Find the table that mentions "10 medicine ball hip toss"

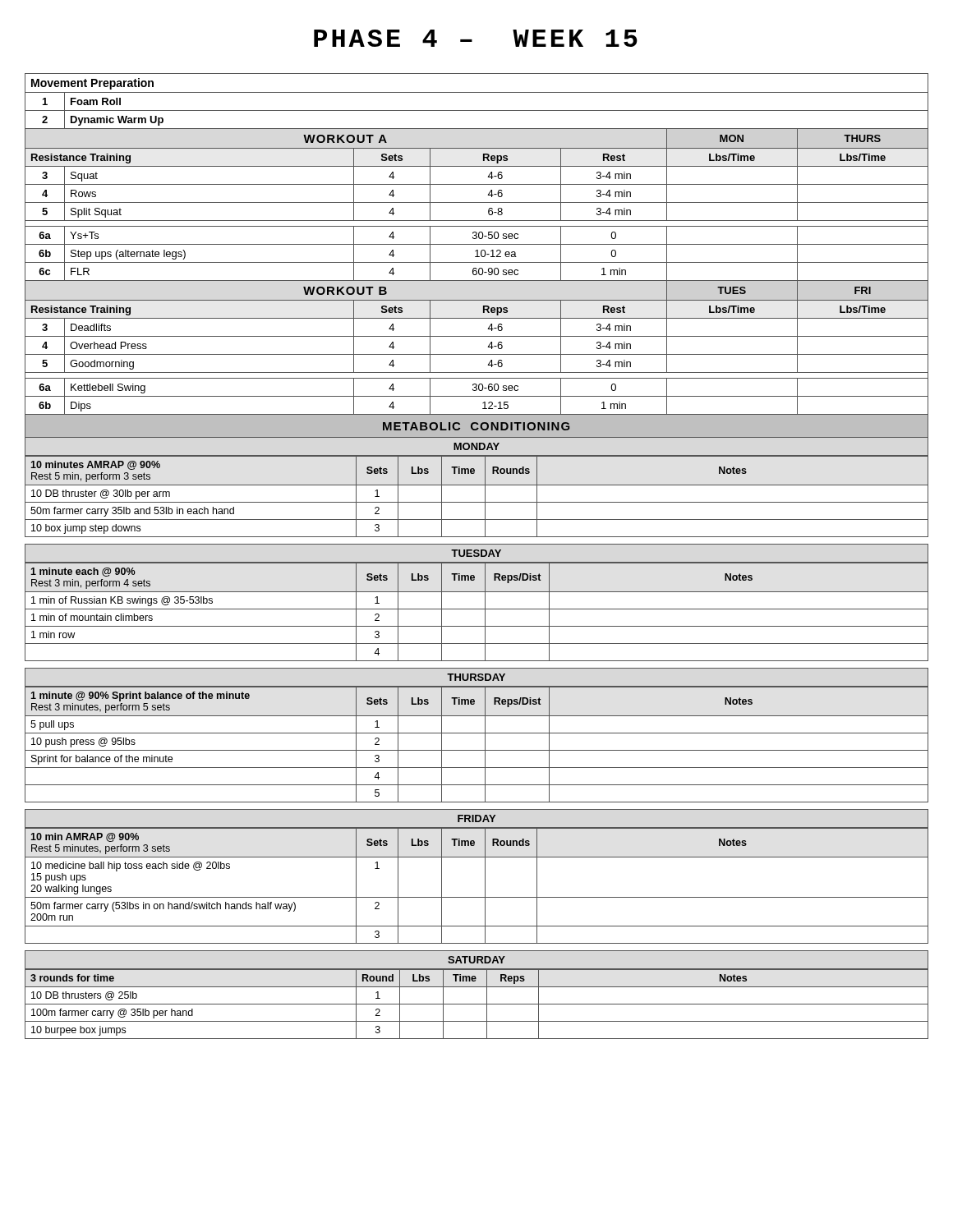(476, 886)
